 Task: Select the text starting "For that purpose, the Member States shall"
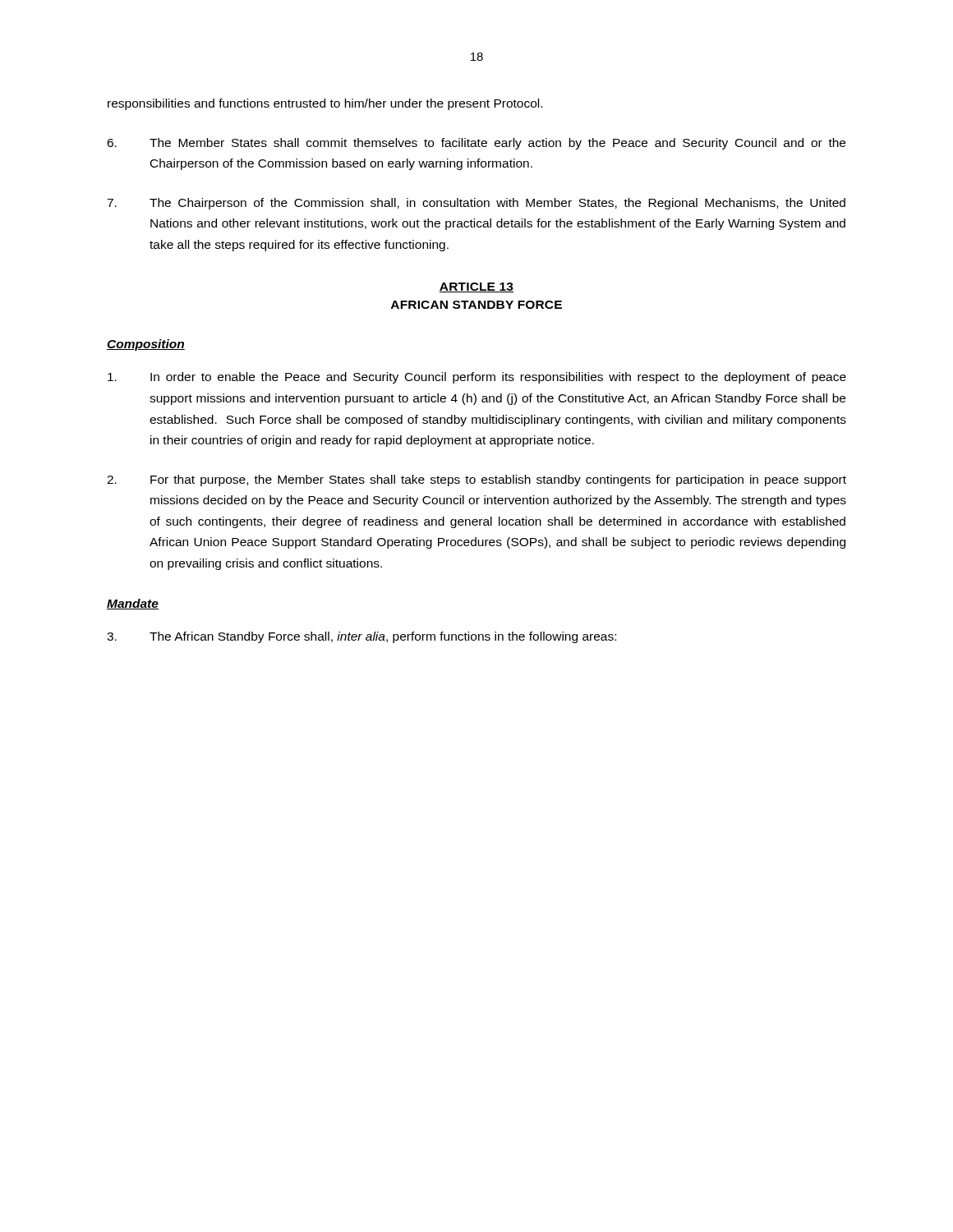[476, 521]
